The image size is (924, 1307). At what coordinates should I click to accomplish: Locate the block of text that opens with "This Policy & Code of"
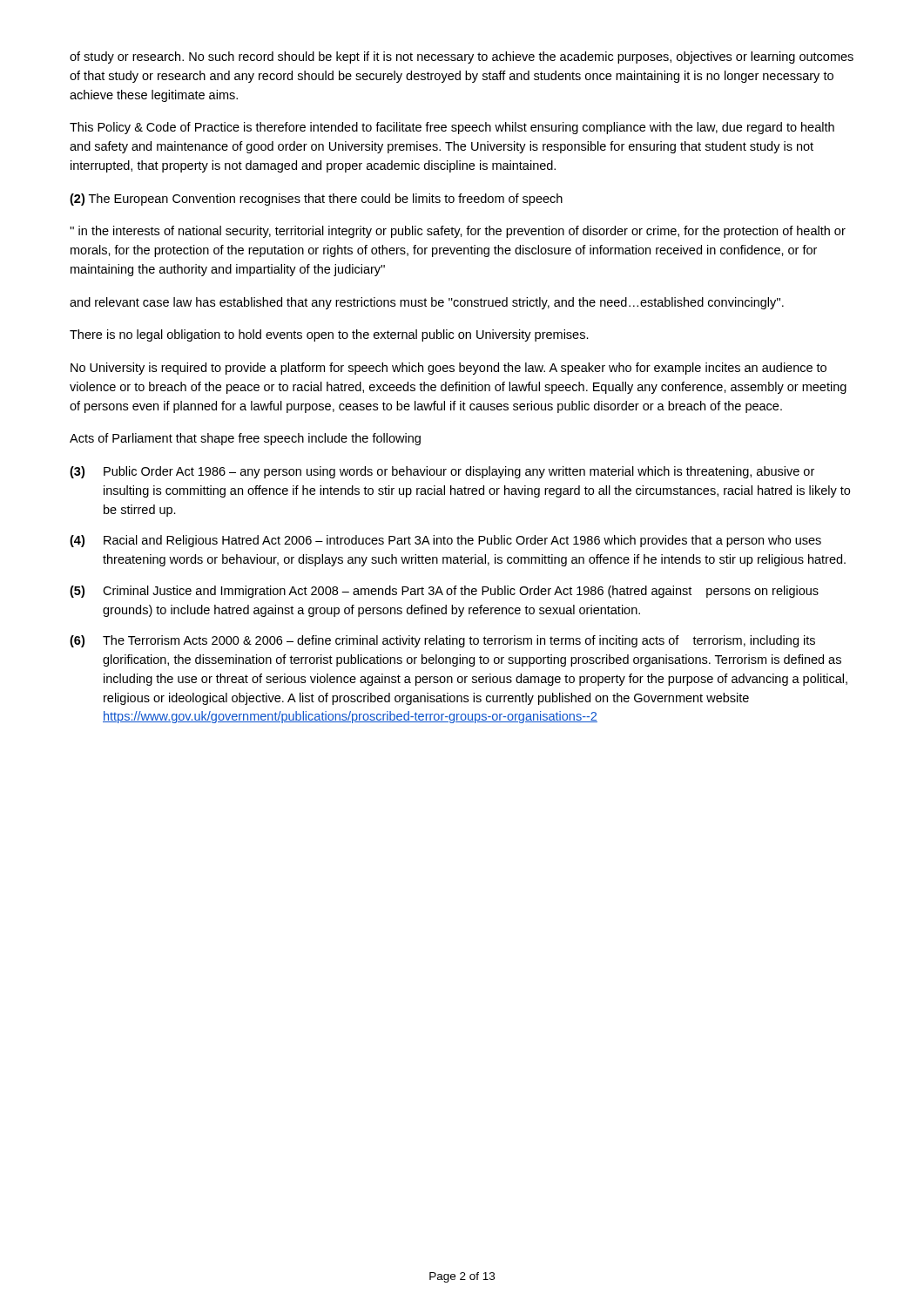[452, 146]
